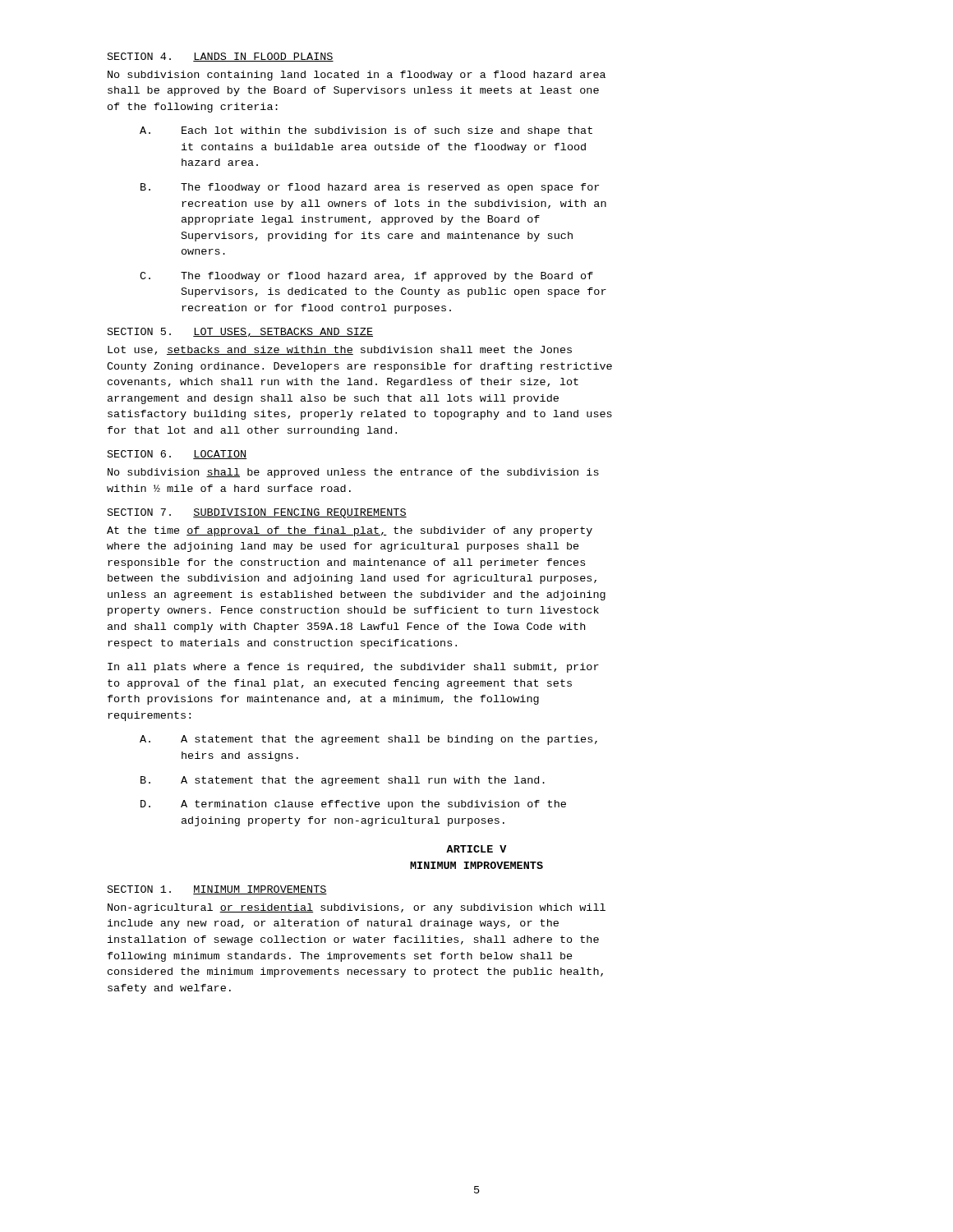Where is the section header that starts "SECTION 7. SUBDIVISION FENCING"?
This screenshot has height=1232, width=953.
(257, 513)
